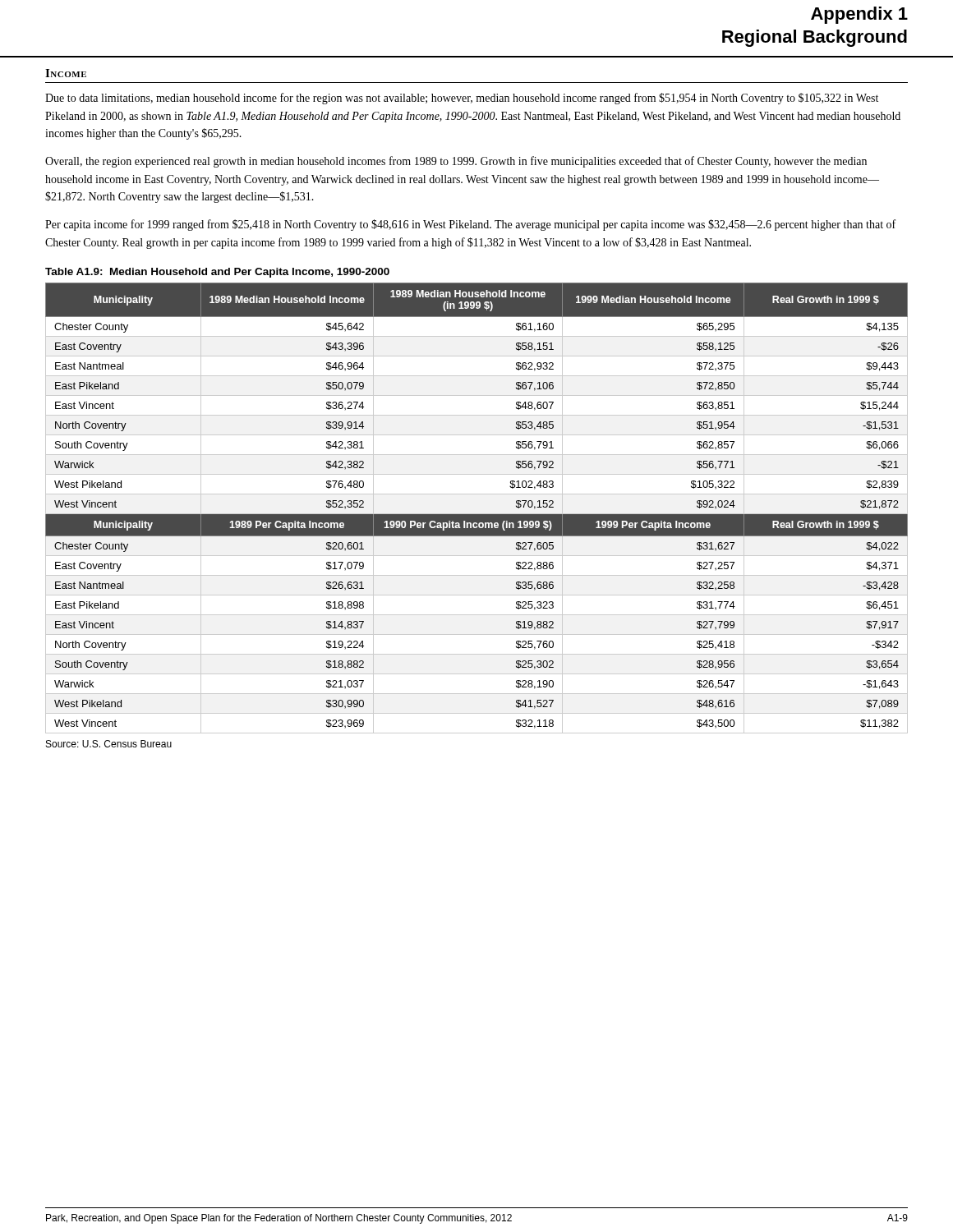Click on the table containing "North Coventry"
The height and width of the screenshot is (1232, 953).
476,508
